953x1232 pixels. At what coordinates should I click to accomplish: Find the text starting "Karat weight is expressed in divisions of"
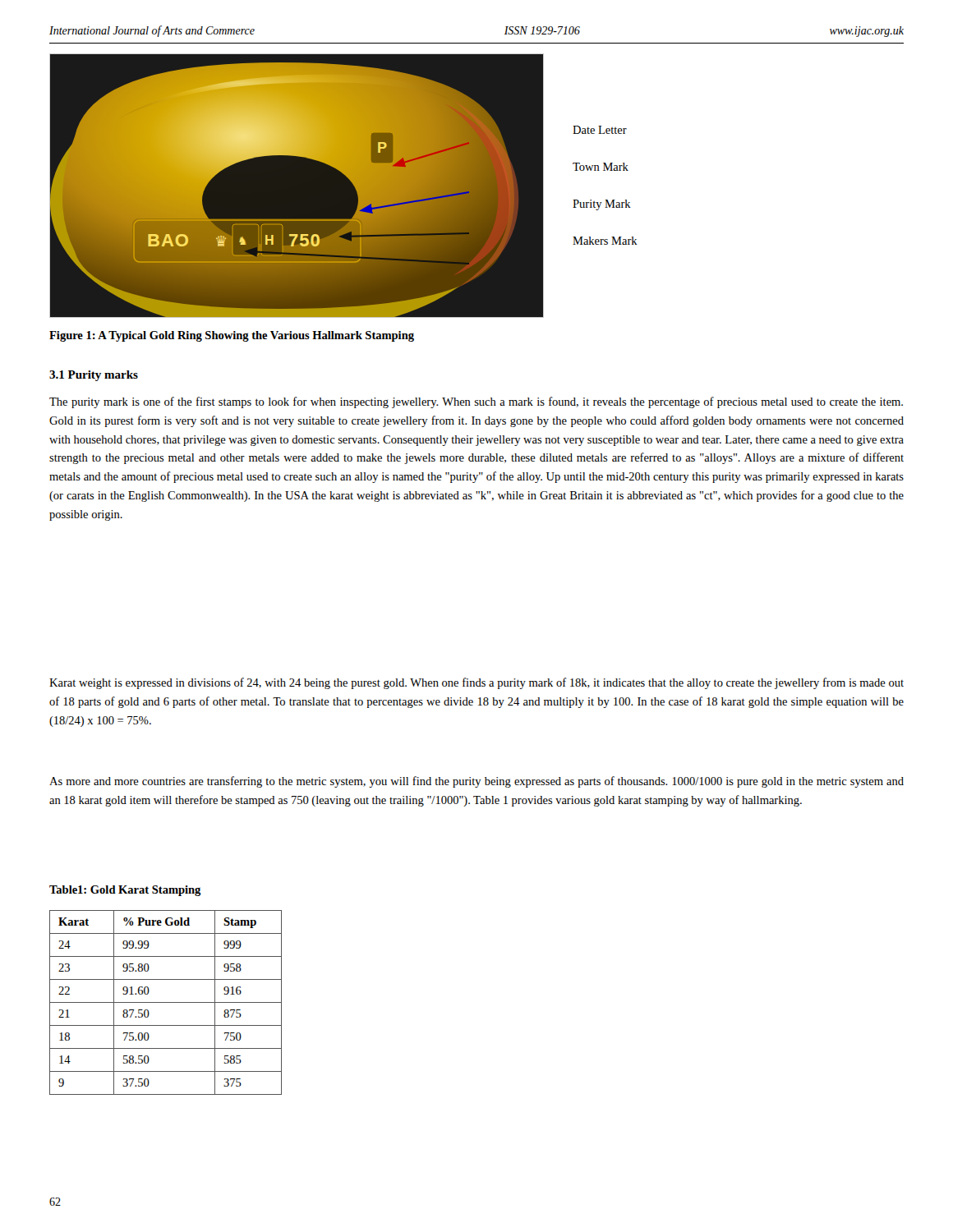point(476,701)
